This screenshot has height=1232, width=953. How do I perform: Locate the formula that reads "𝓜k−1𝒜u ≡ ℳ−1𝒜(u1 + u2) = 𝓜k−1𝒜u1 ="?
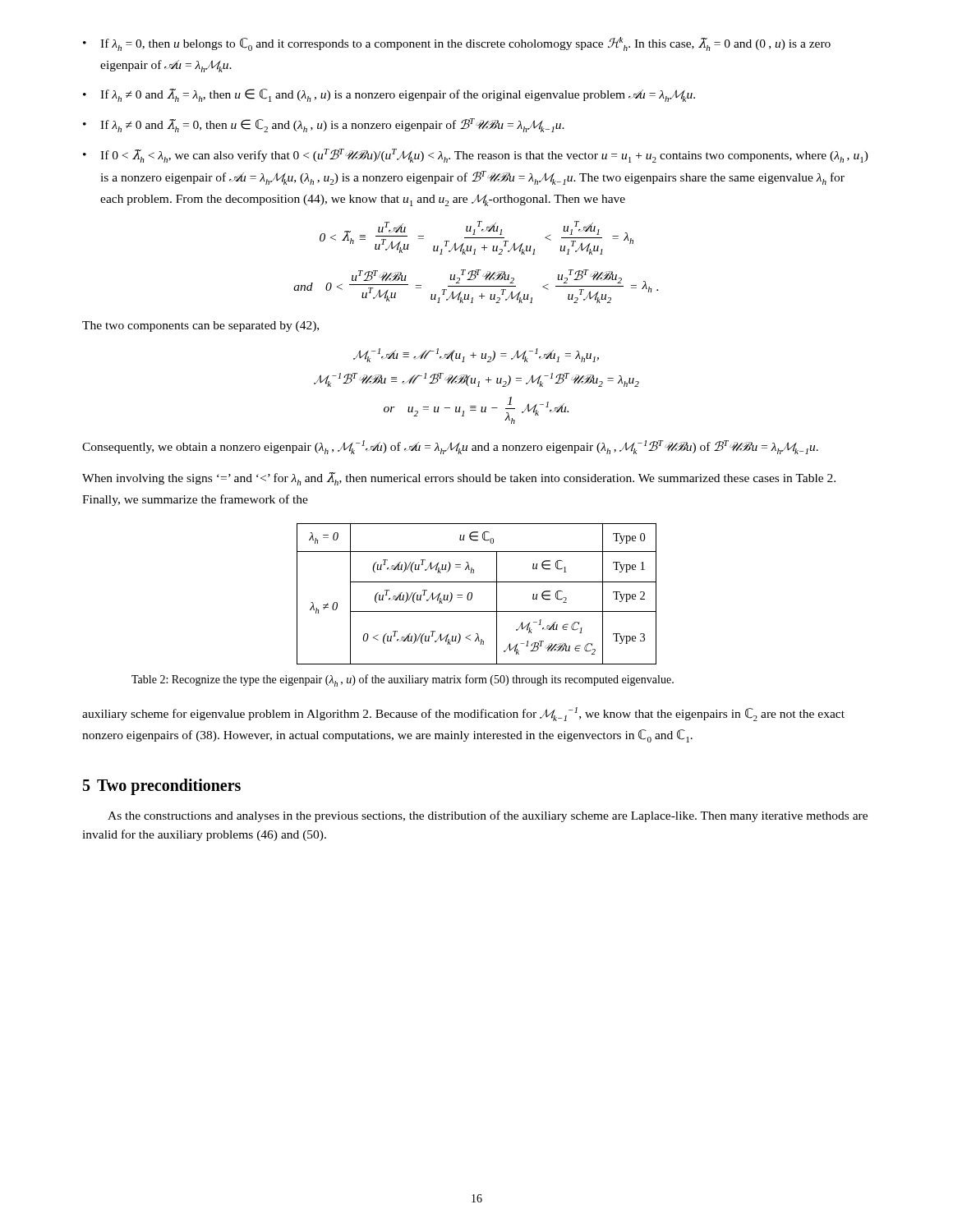point(476,385)
